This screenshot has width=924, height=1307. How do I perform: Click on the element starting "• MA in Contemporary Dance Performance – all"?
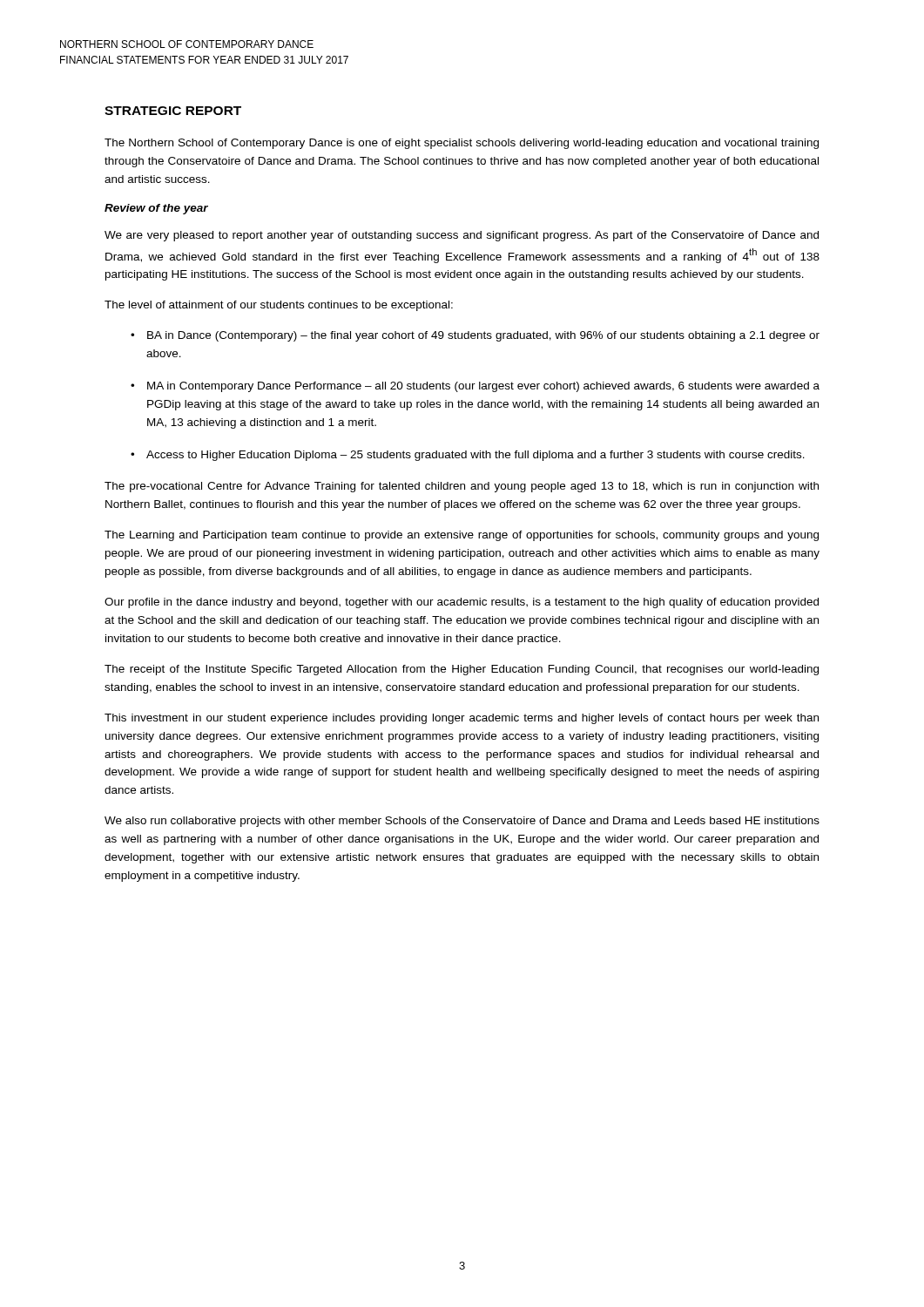475,404
